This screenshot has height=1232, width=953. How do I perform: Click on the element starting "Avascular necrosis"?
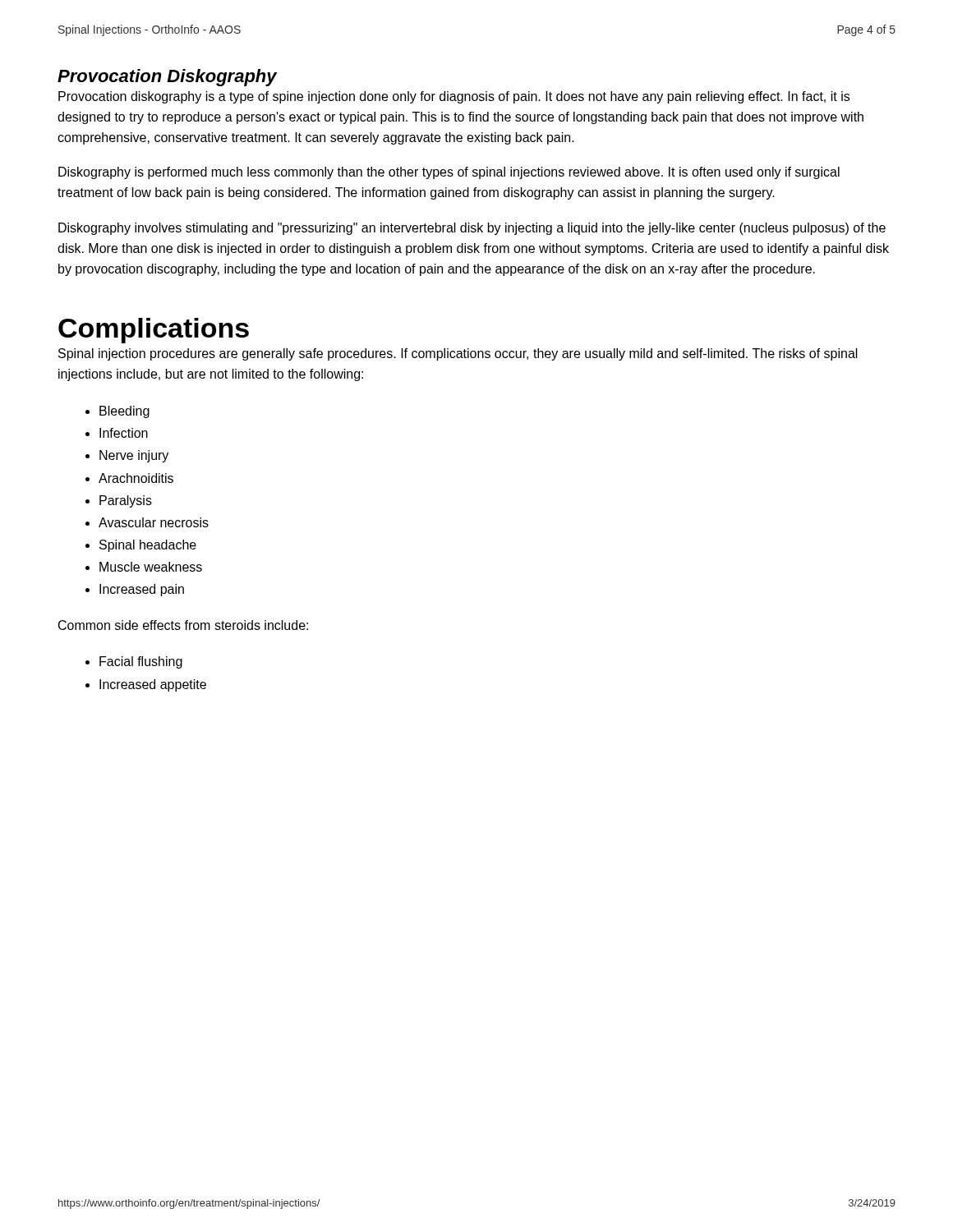(154, 523)
